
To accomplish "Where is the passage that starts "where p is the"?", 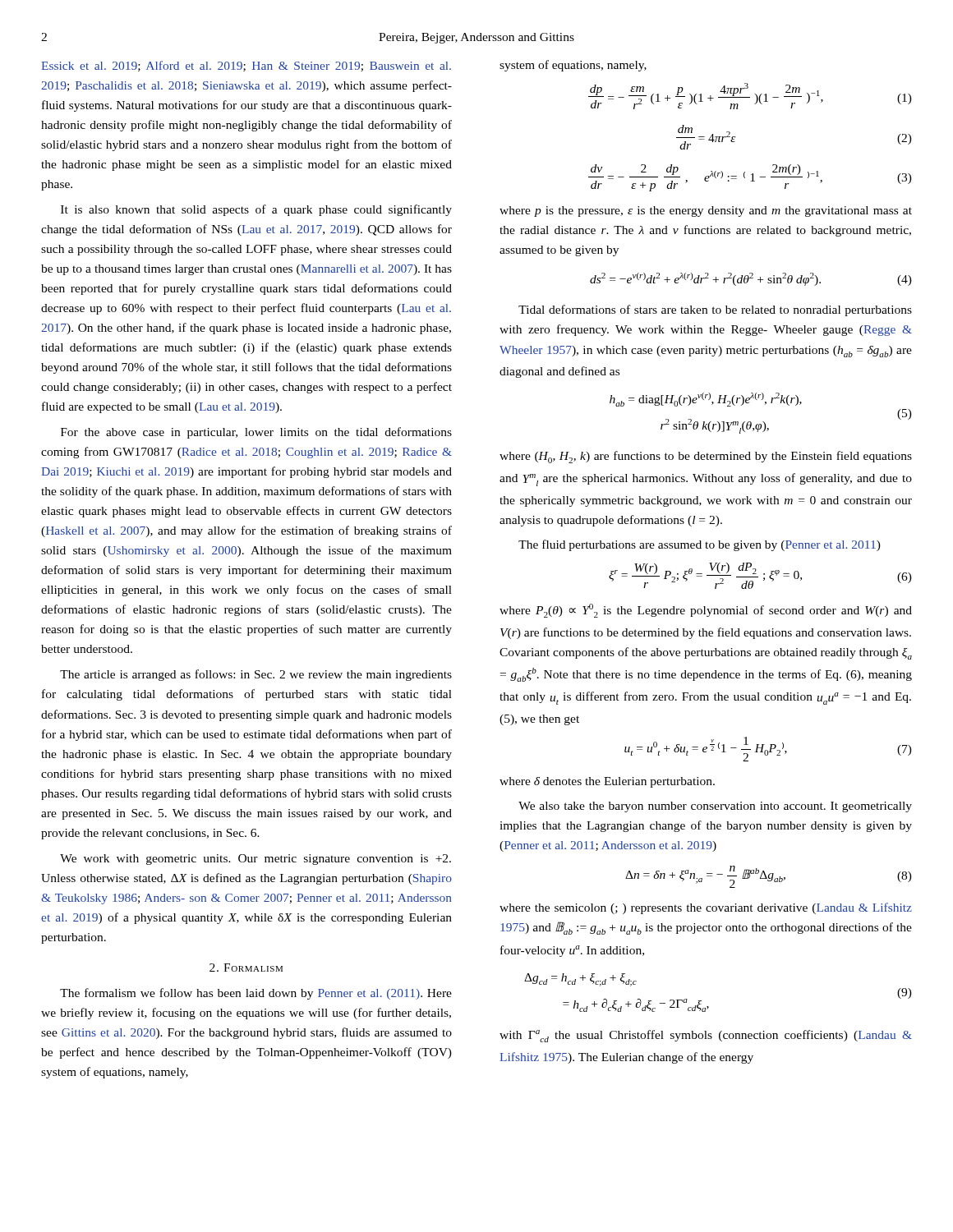I will click(706, 230).
